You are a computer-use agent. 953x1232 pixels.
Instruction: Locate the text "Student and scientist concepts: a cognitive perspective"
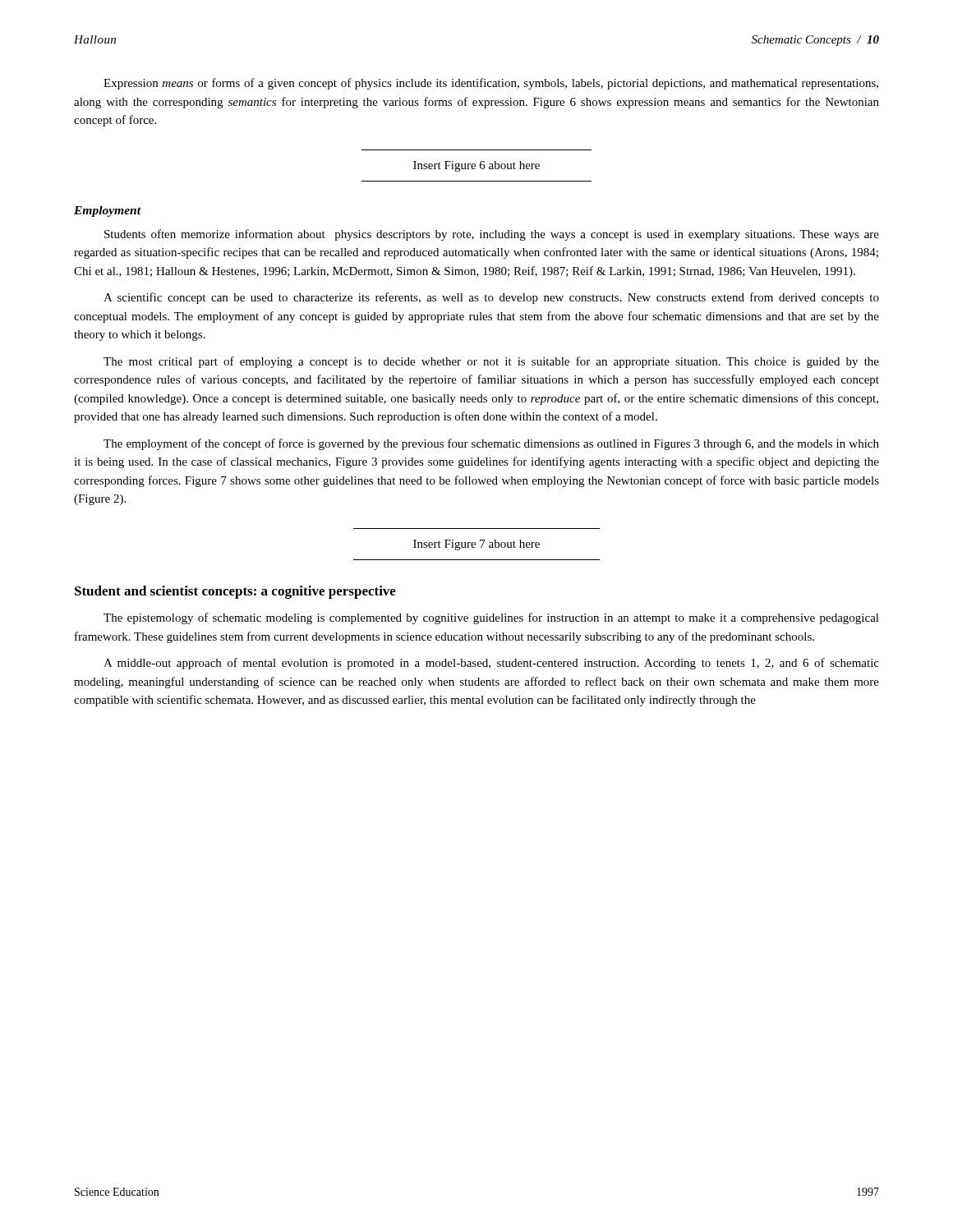[x=235, y=591]
